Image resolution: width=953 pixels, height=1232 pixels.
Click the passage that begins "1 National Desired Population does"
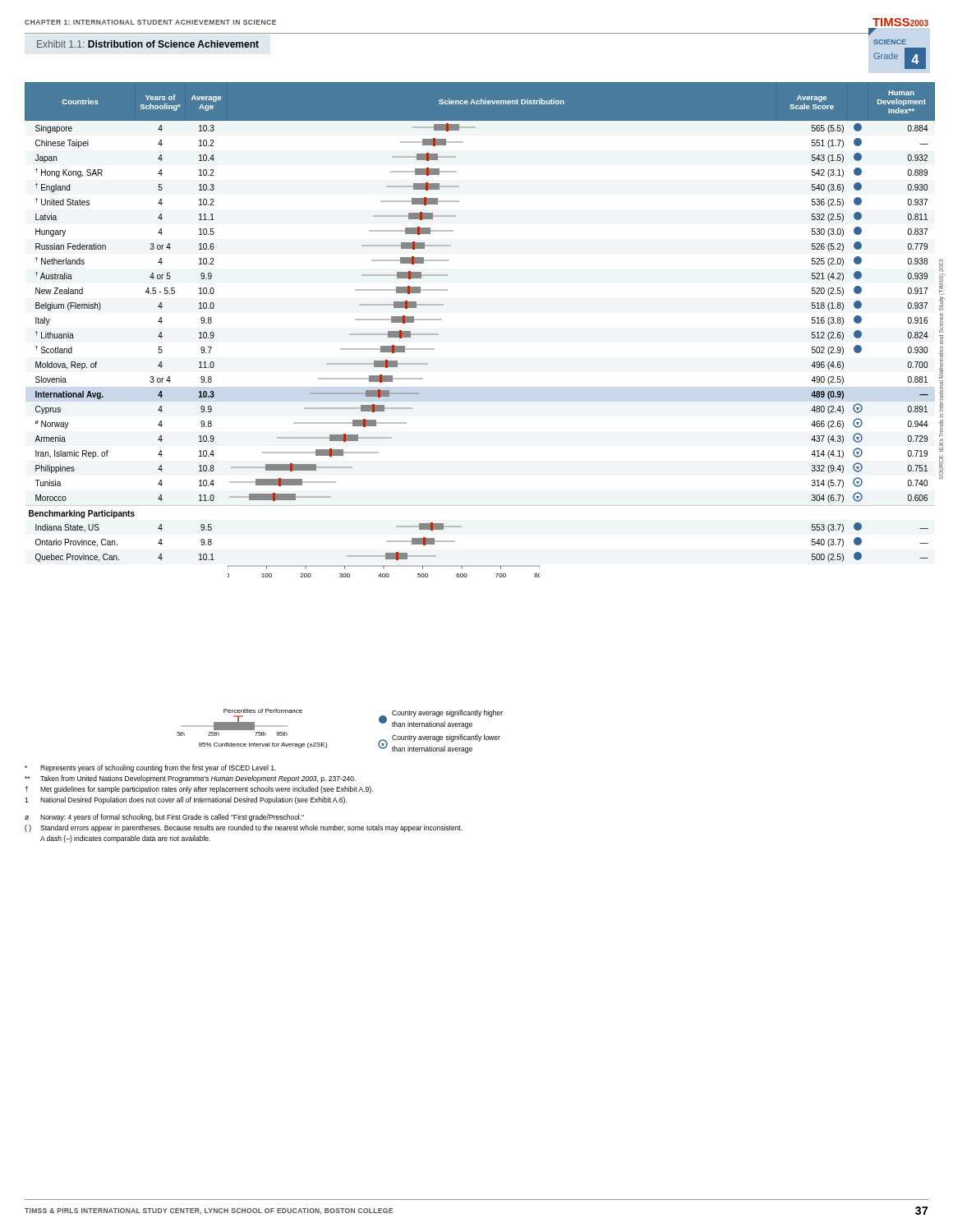[186, 800]
